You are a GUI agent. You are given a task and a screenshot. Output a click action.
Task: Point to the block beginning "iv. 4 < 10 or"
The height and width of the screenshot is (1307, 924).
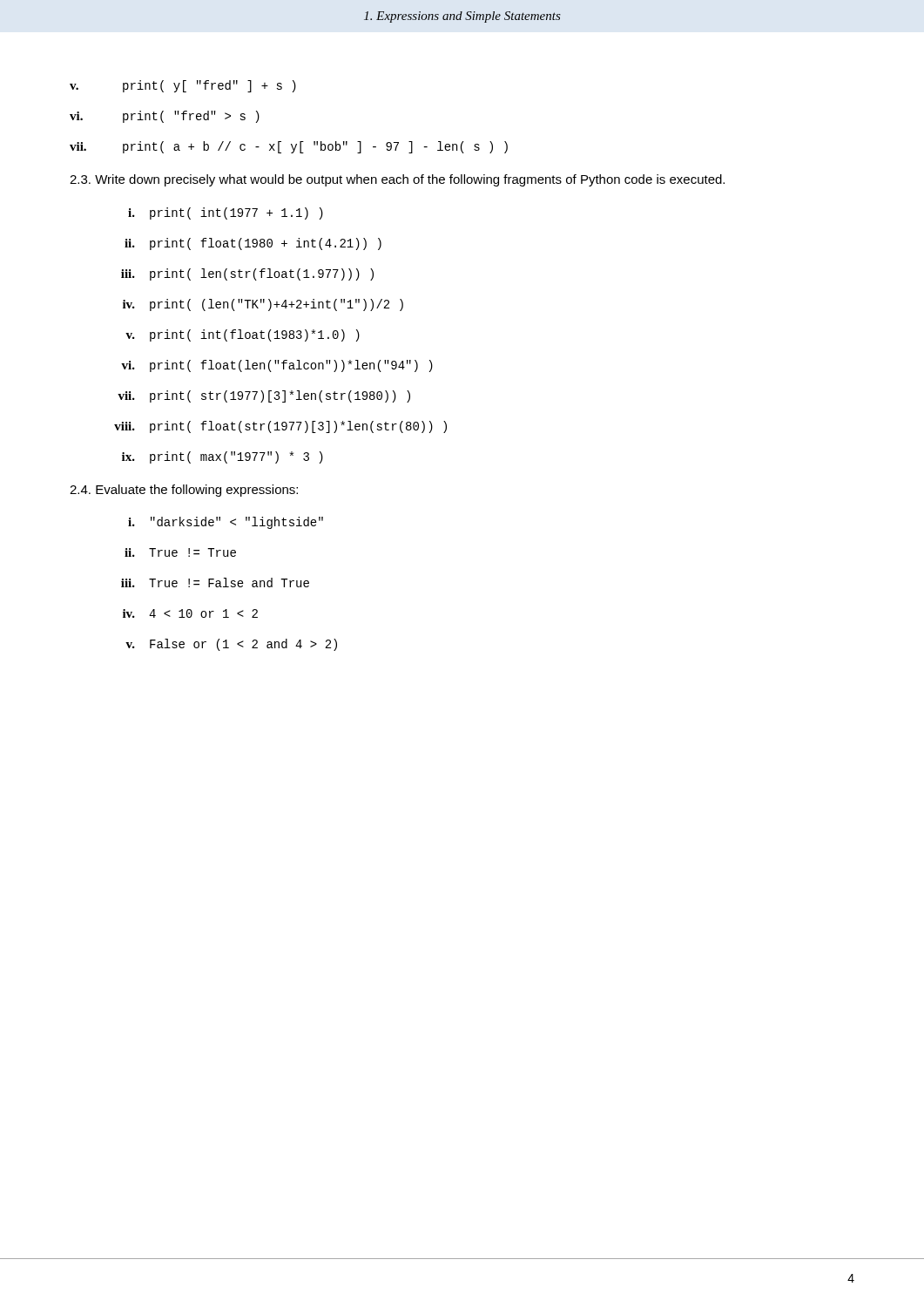pyautogui.click(x=173, y=614)
